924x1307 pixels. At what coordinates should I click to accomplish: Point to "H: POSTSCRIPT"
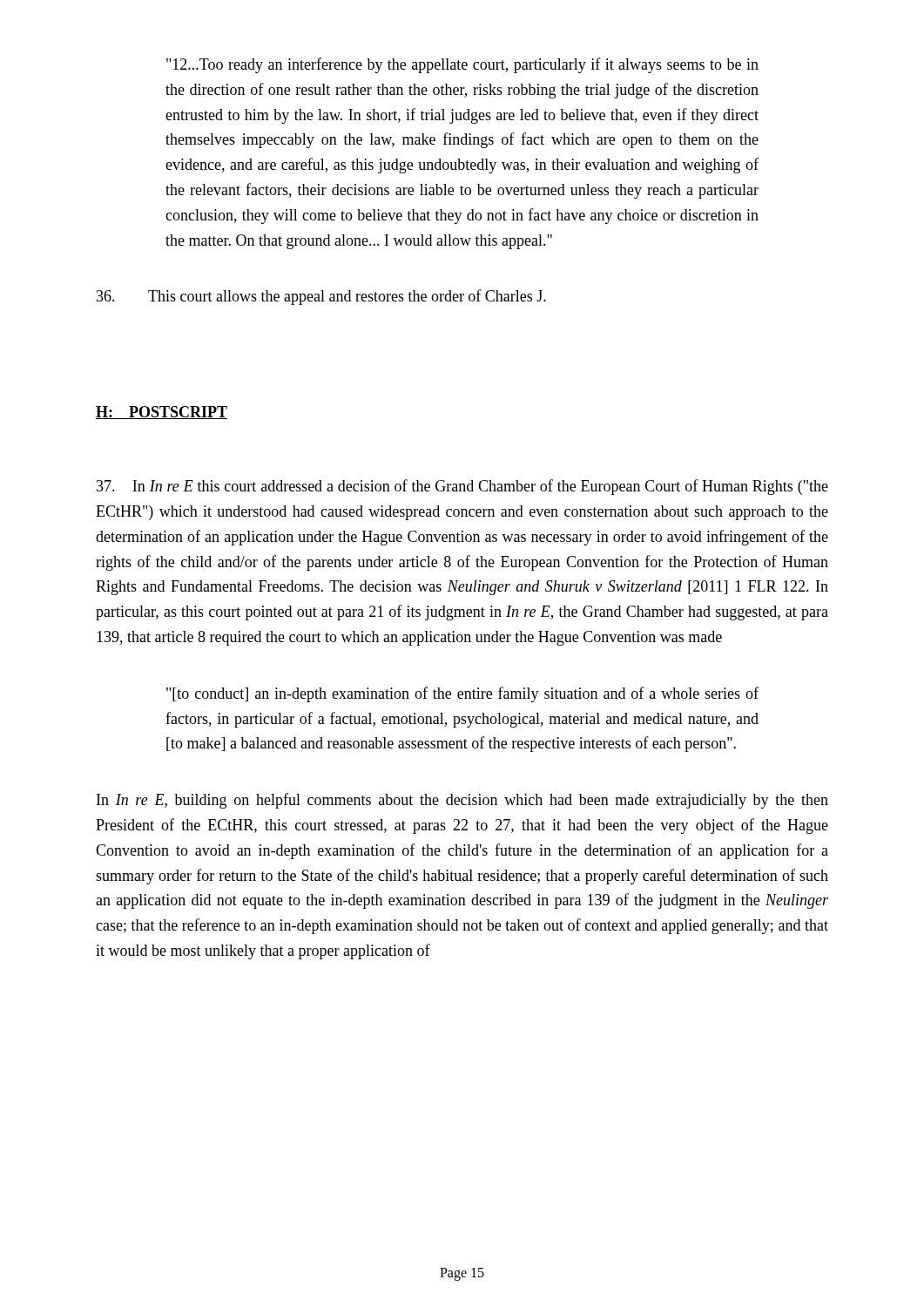(162, 412)
